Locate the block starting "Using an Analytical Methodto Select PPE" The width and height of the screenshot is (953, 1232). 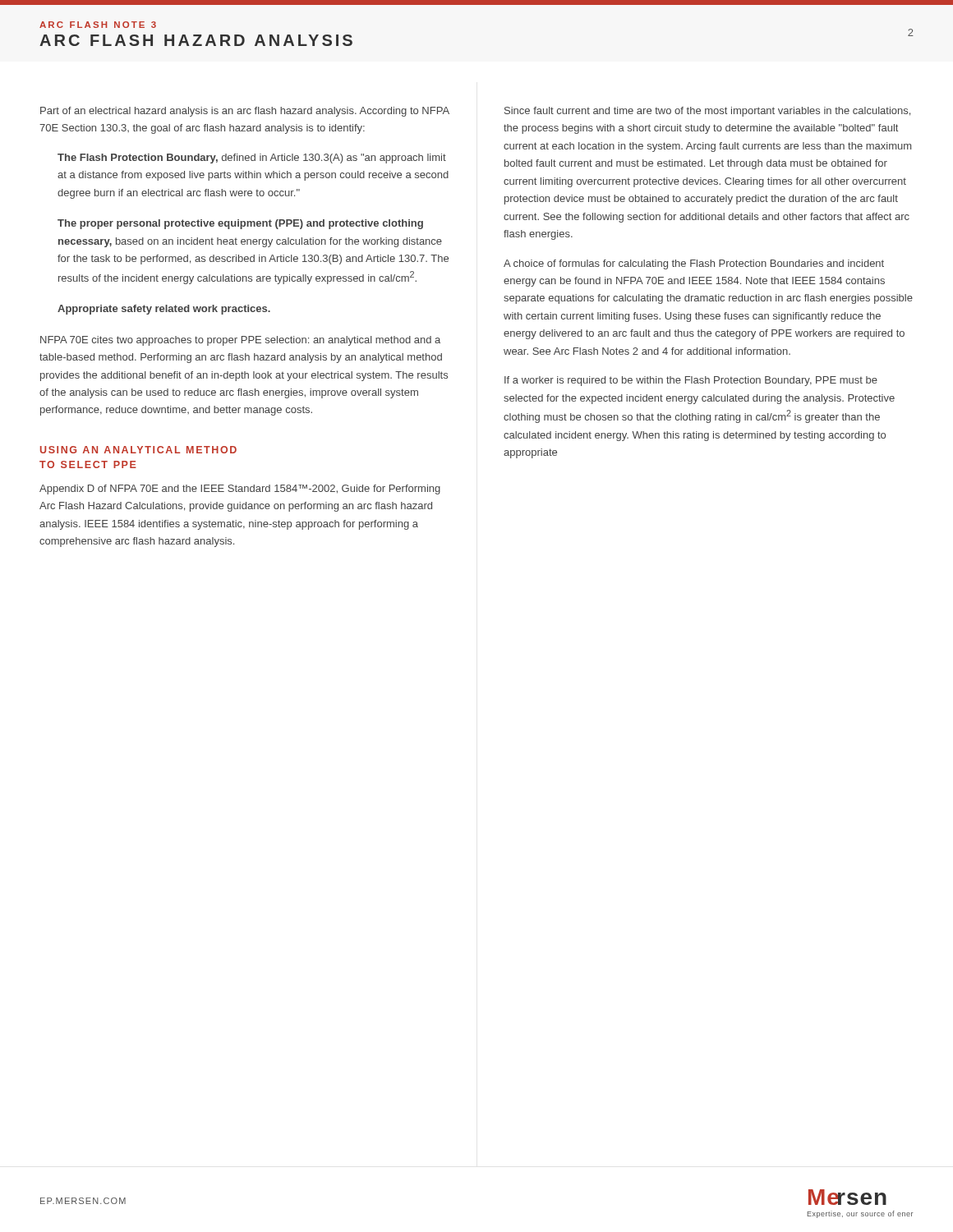click(x=139, y=457)
